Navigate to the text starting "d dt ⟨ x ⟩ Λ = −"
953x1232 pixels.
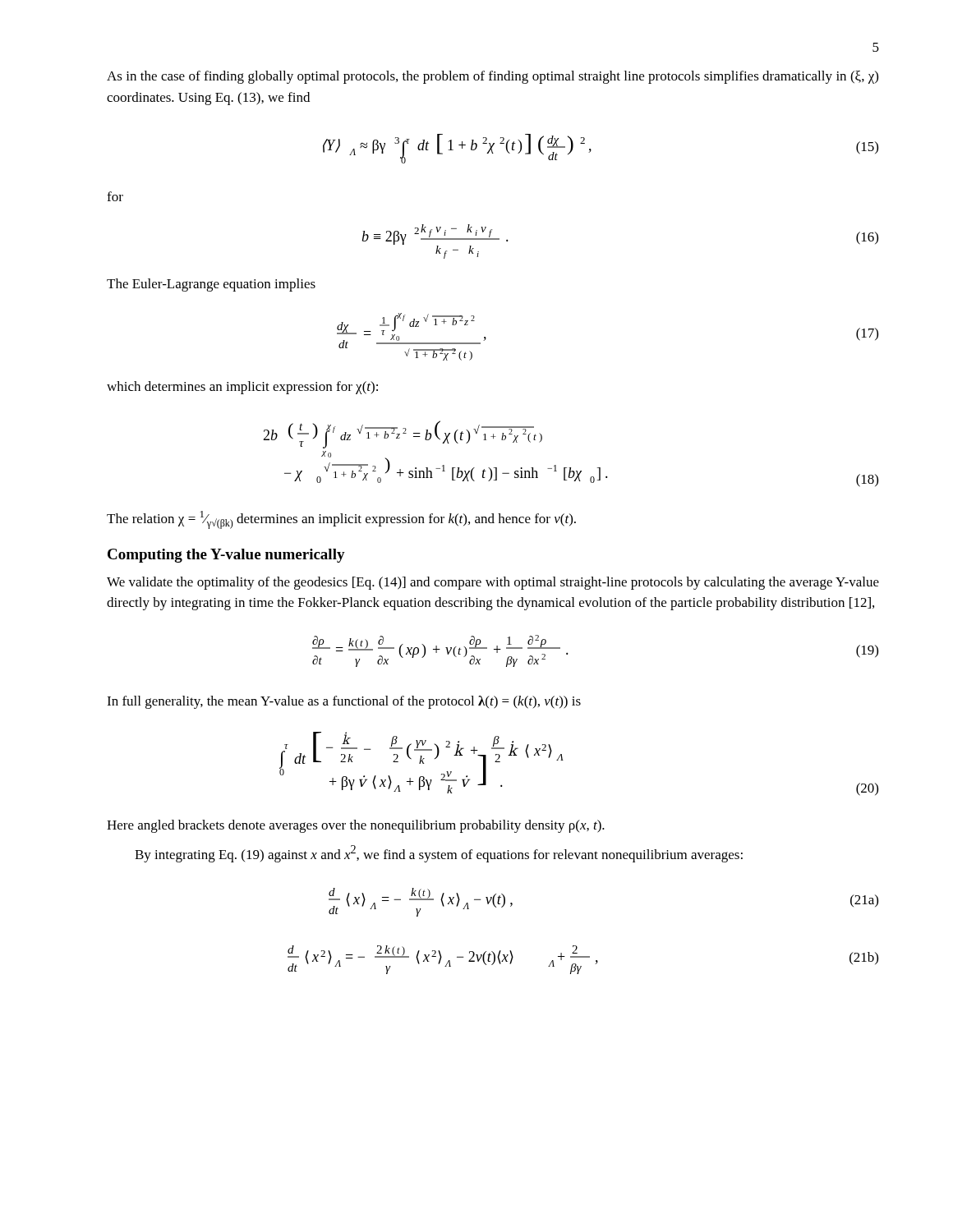coord(421,900)
